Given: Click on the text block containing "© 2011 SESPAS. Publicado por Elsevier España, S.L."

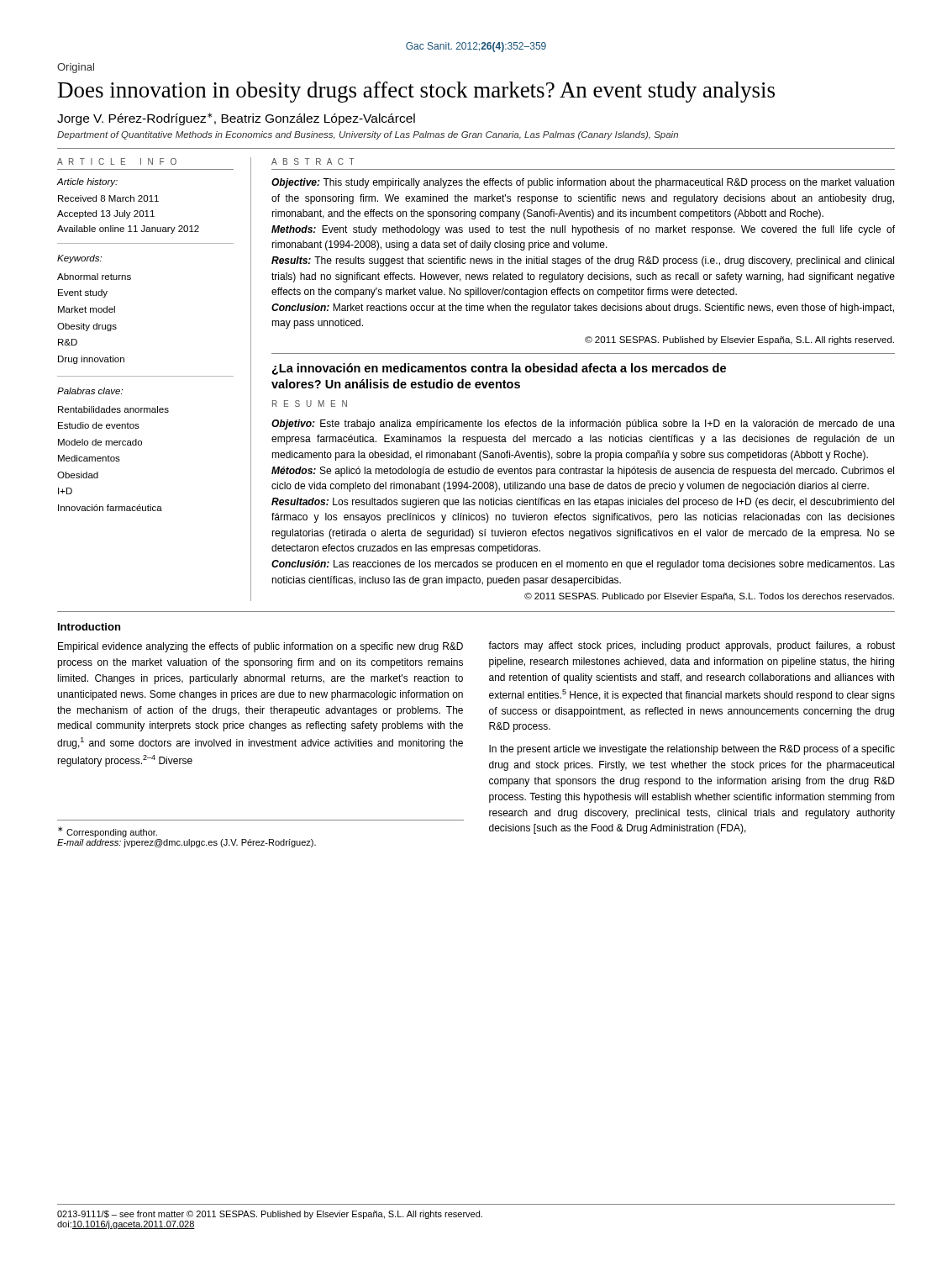Looking at the screenshot, I should [x=710, y=596].
